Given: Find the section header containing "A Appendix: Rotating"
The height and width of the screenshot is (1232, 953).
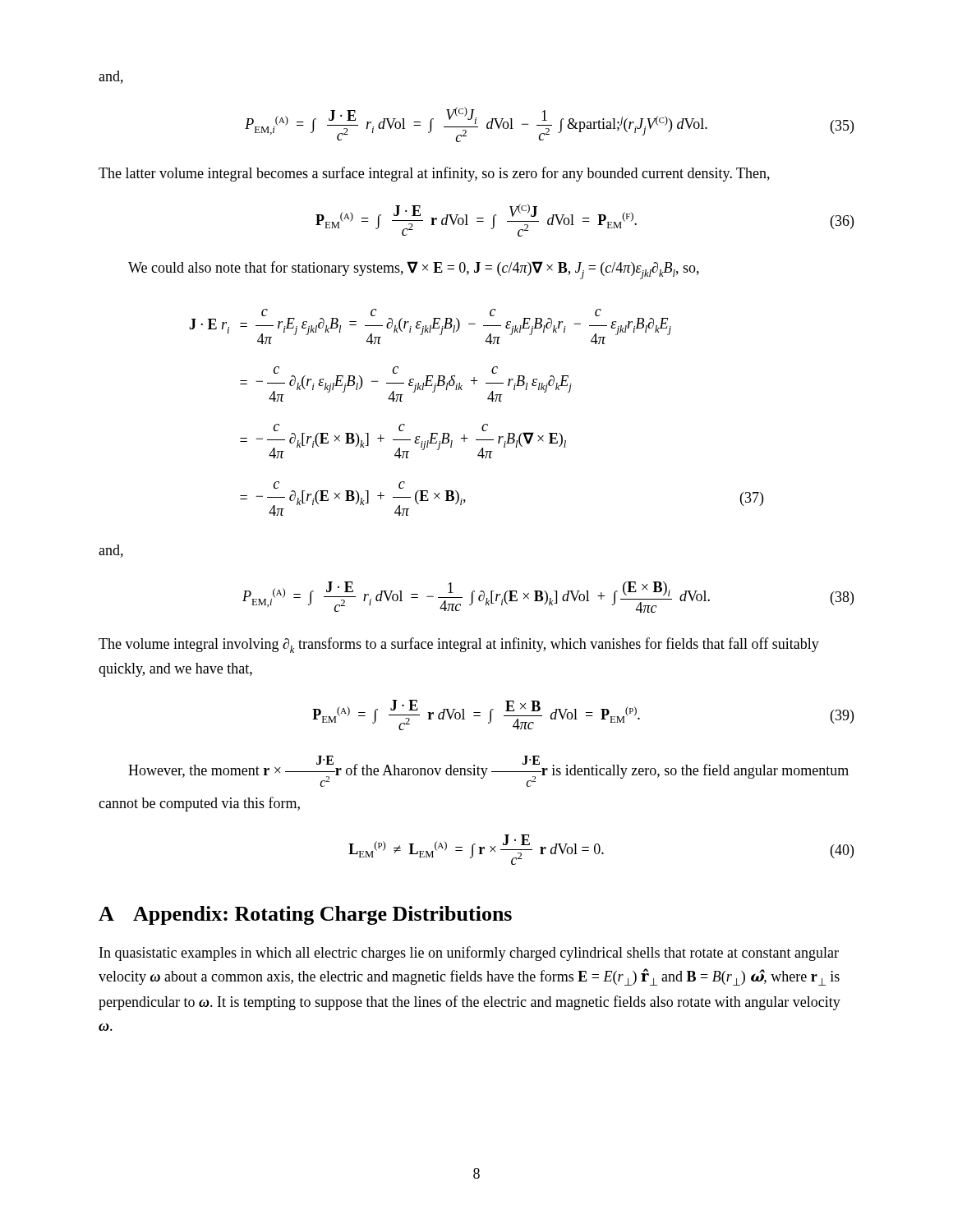Looking at the screenshot, I should 305,914.
